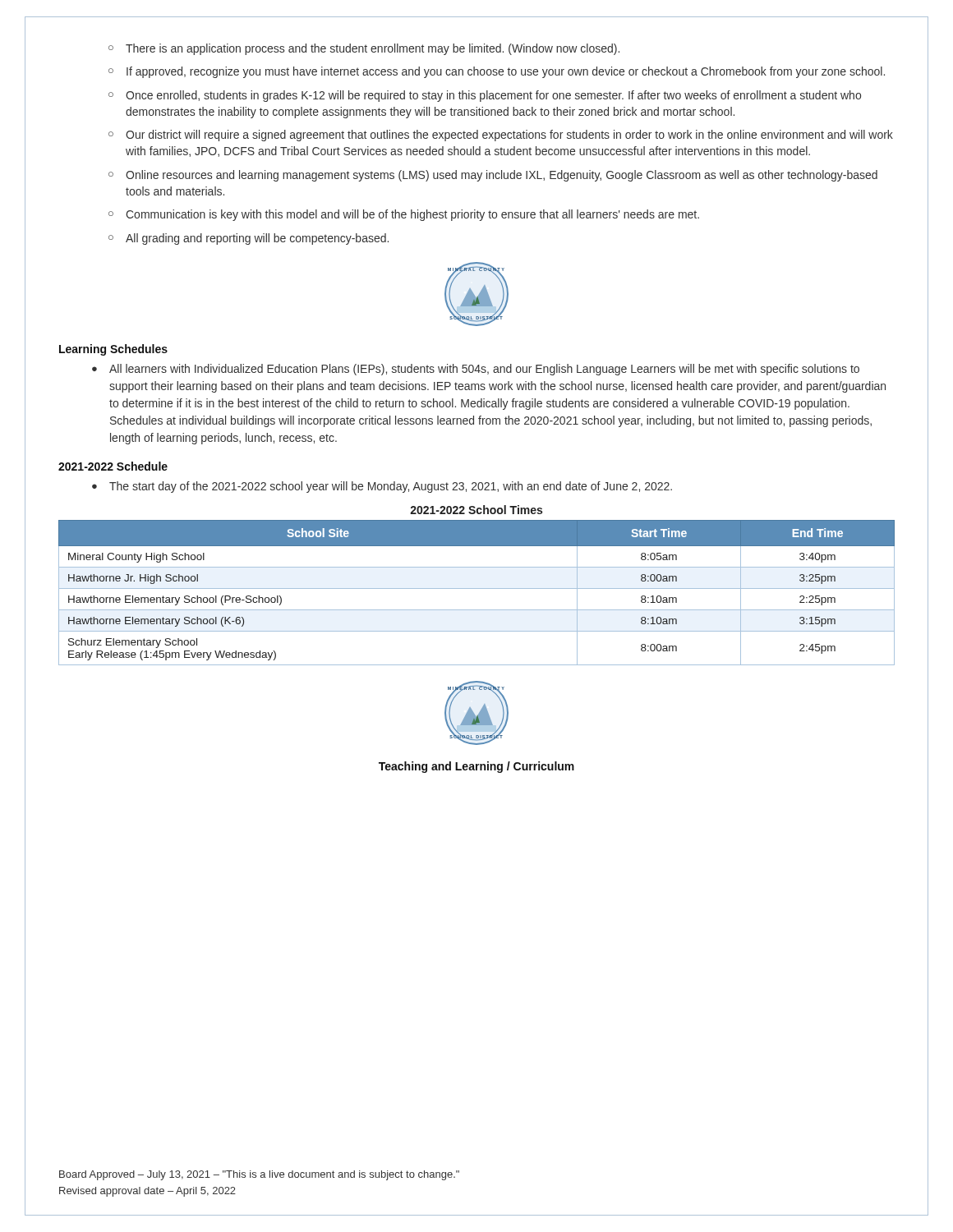
Task: Point to the element starting "2021-2022 School Times"
Action: coord(476,510)
